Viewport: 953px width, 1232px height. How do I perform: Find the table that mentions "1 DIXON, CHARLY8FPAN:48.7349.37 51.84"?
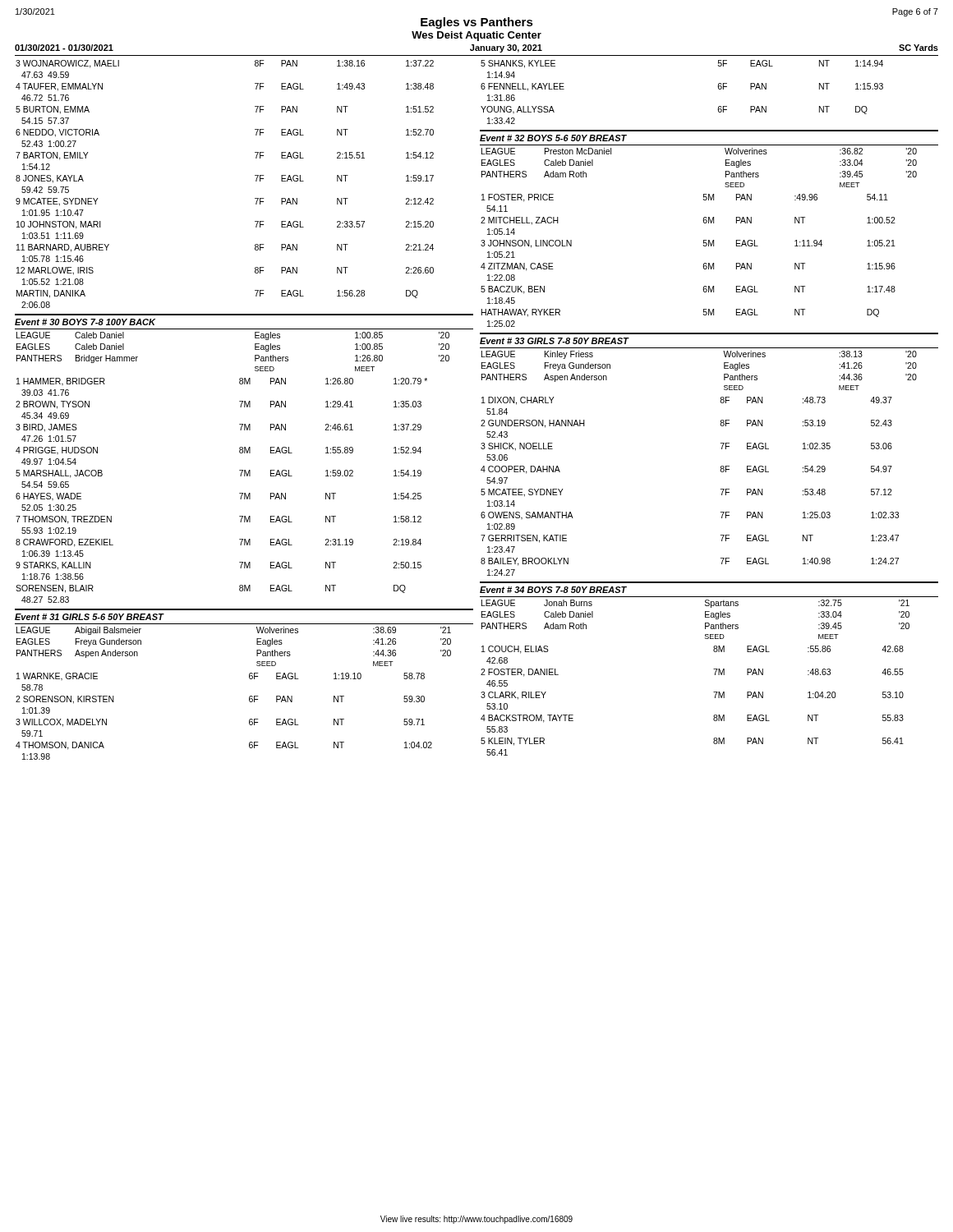pyautogui.click(x=709, y=486)
